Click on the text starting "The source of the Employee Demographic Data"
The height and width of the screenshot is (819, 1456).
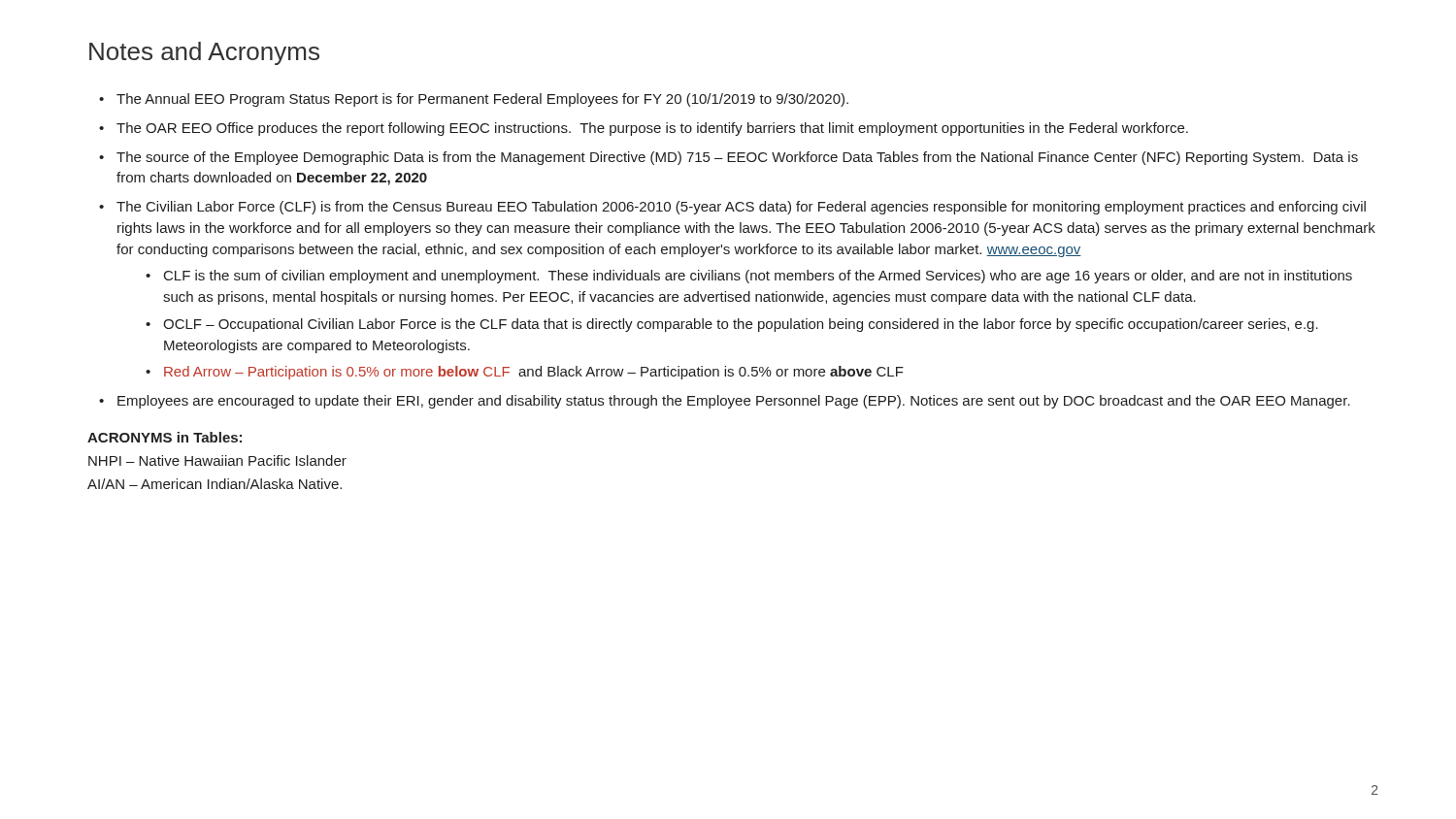tap(737, 167)
